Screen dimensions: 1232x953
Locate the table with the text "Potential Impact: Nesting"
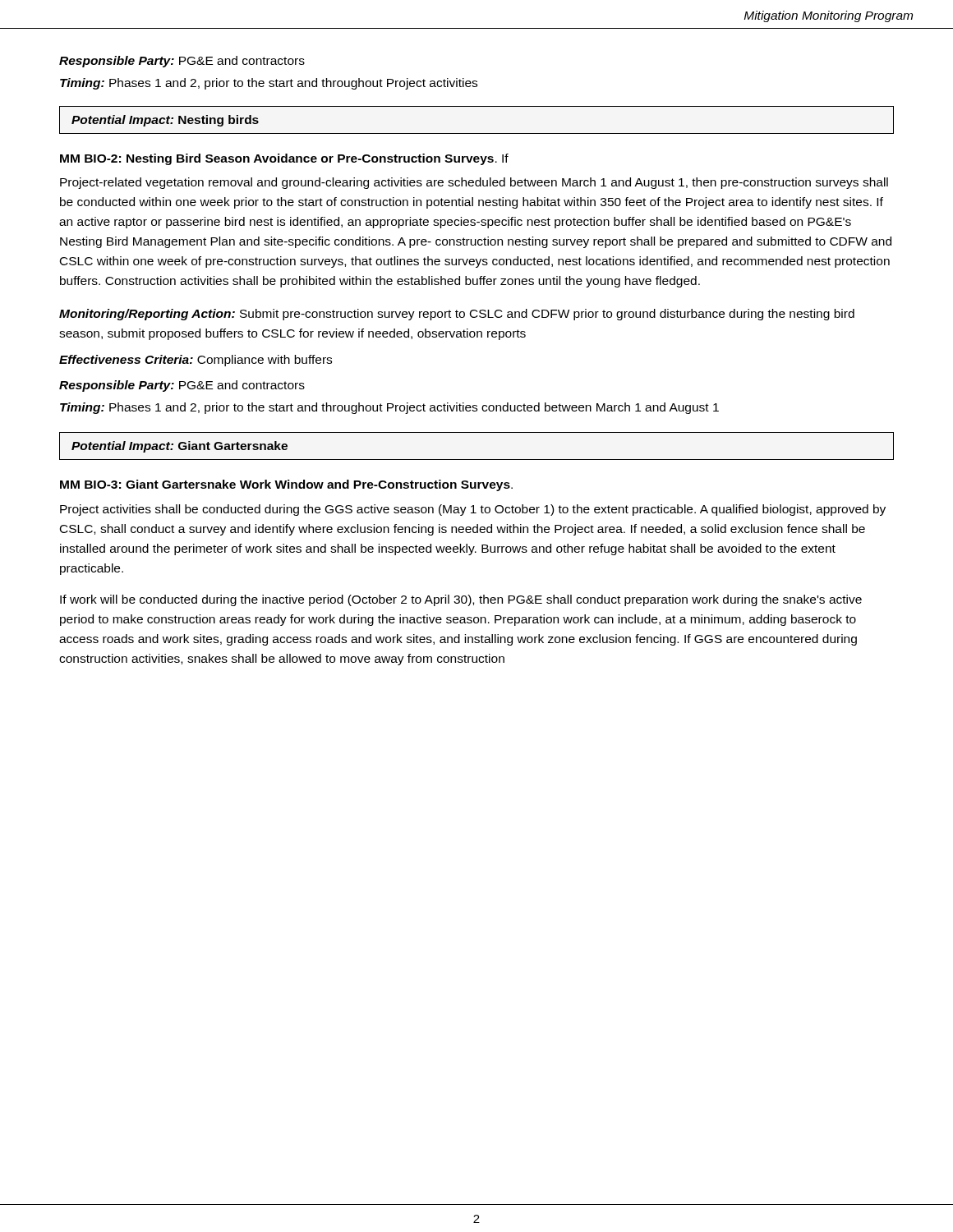click(x=476, y=120)
